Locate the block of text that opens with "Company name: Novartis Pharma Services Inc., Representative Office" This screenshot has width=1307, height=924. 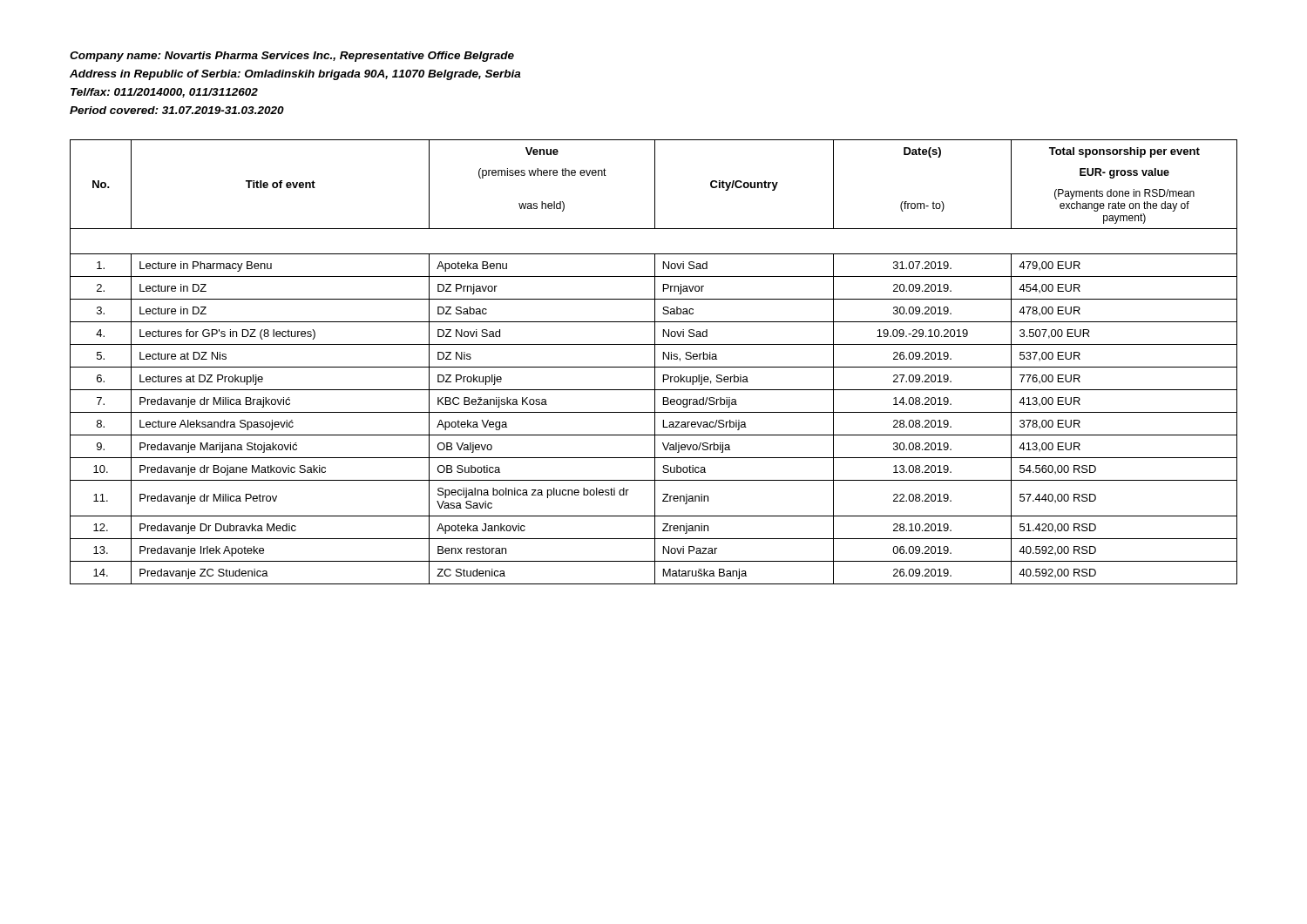pyautogui.click(x=292, y=57)
